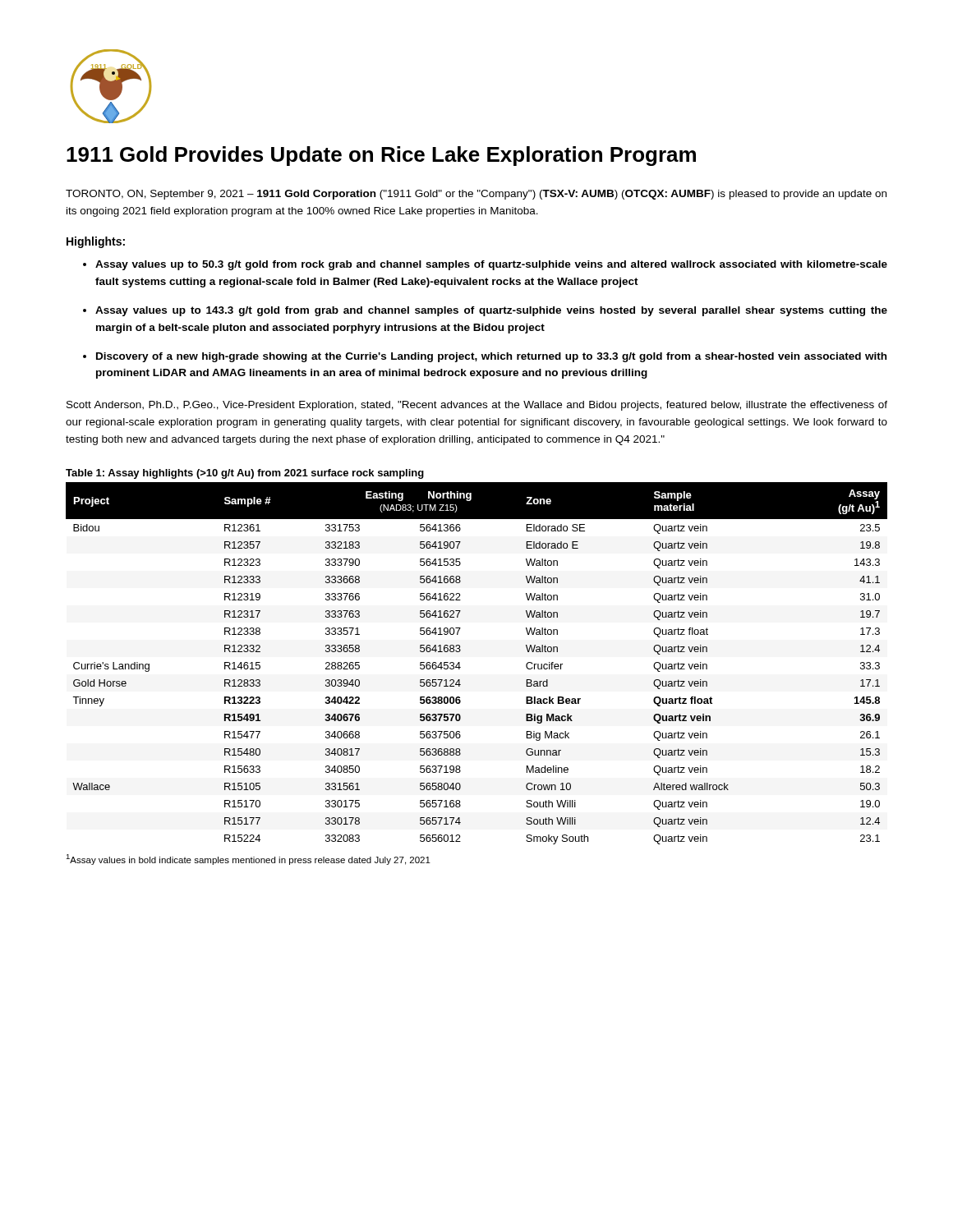Find a table
953x1232 pixels.
point(476,665)
